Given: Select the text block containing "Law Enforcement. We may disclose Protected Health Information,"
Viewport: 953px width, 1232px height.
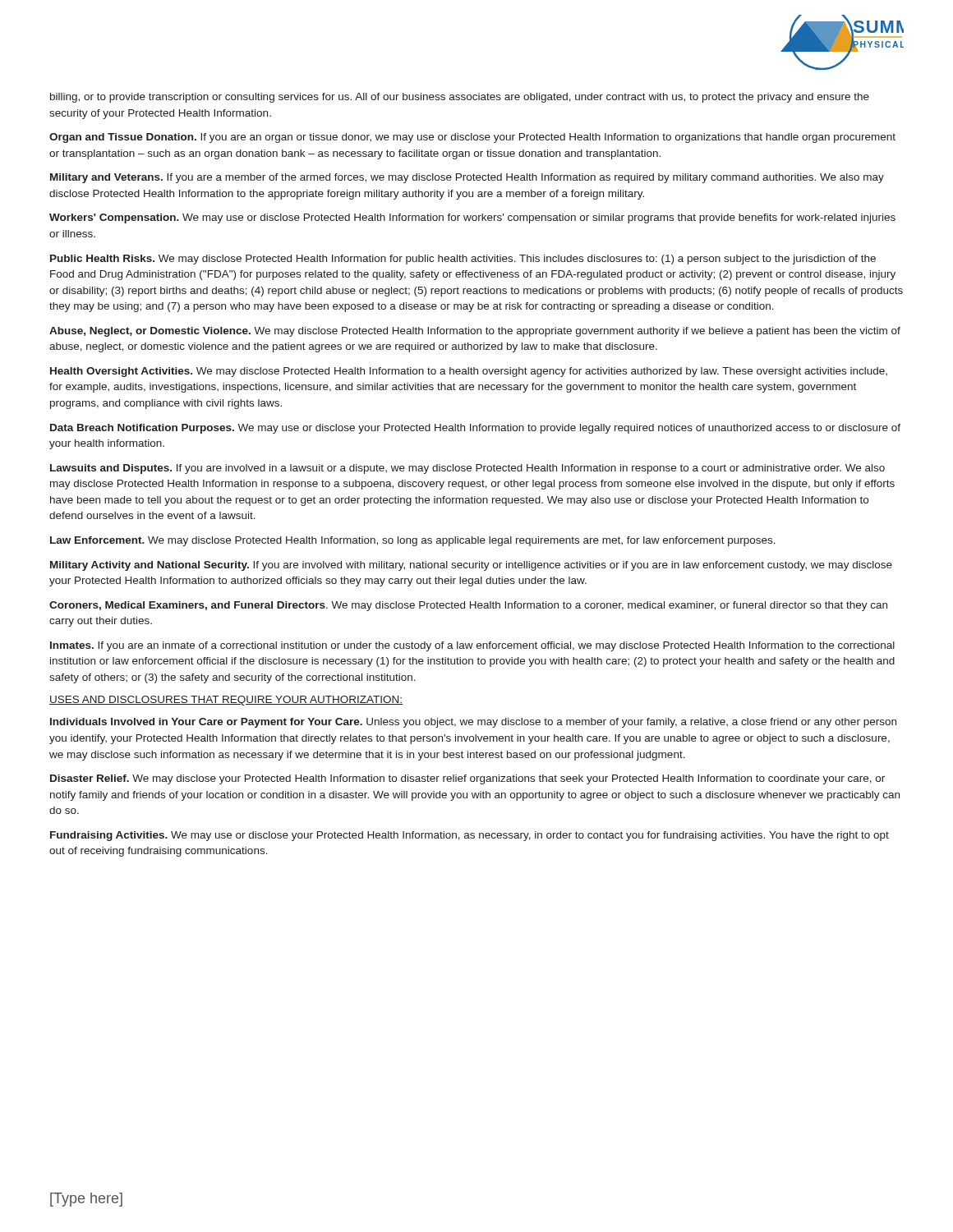Looking at the screenshot, I should coord(476,540).
